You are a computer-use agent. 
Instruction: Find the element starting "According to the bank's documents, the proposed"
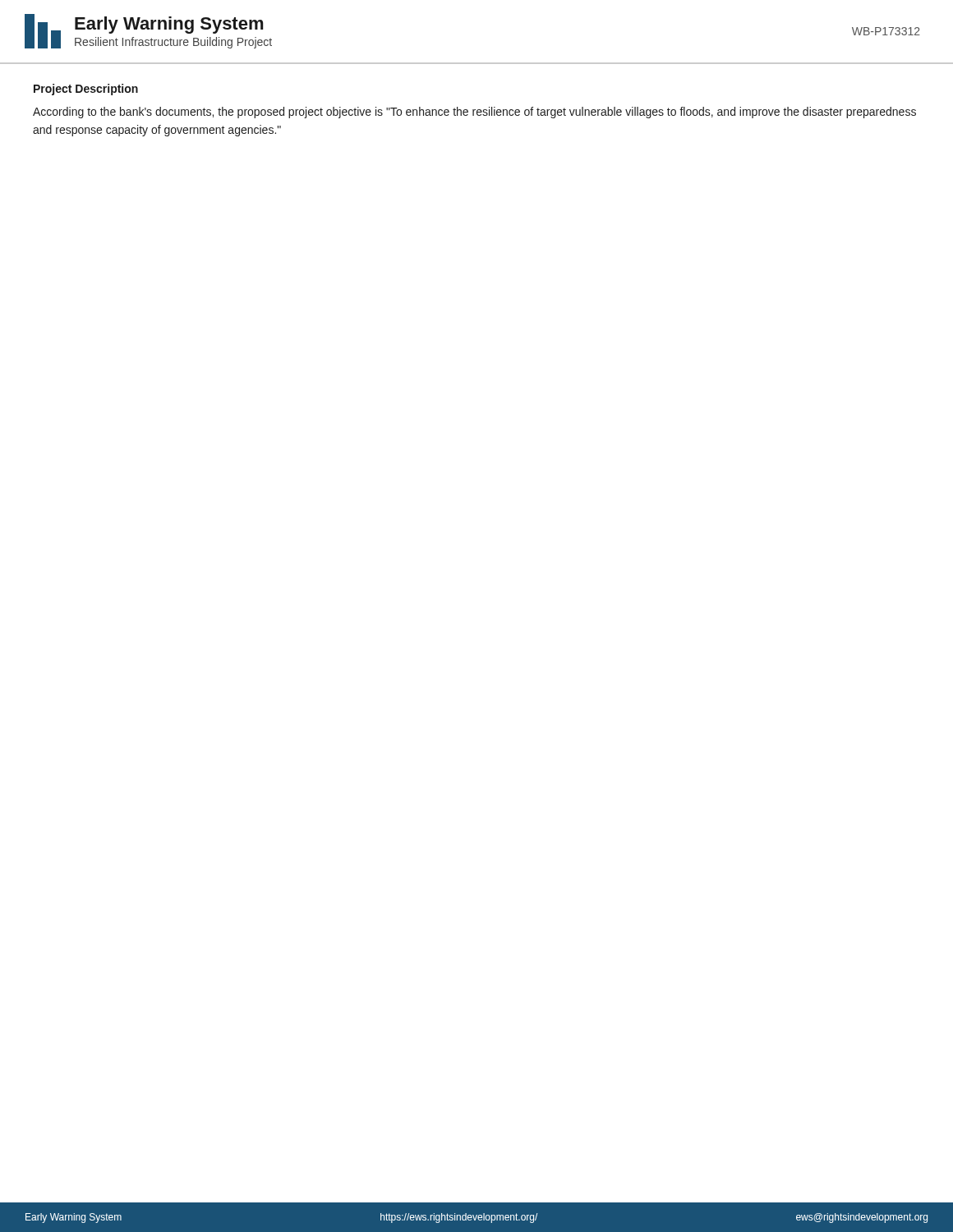coord(475,121)
